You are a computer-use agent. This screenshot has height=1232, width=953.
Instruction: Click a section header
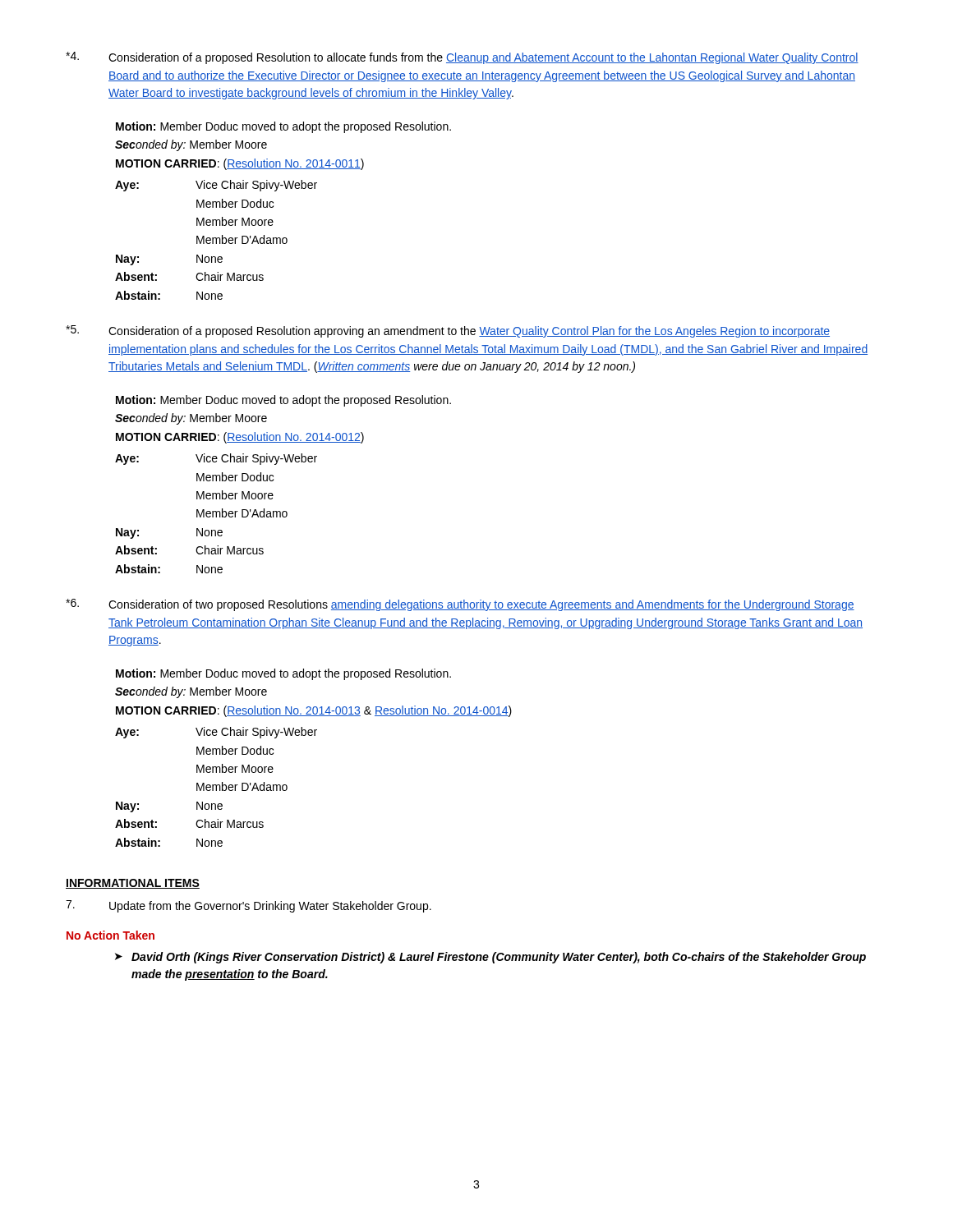point(133,883)
